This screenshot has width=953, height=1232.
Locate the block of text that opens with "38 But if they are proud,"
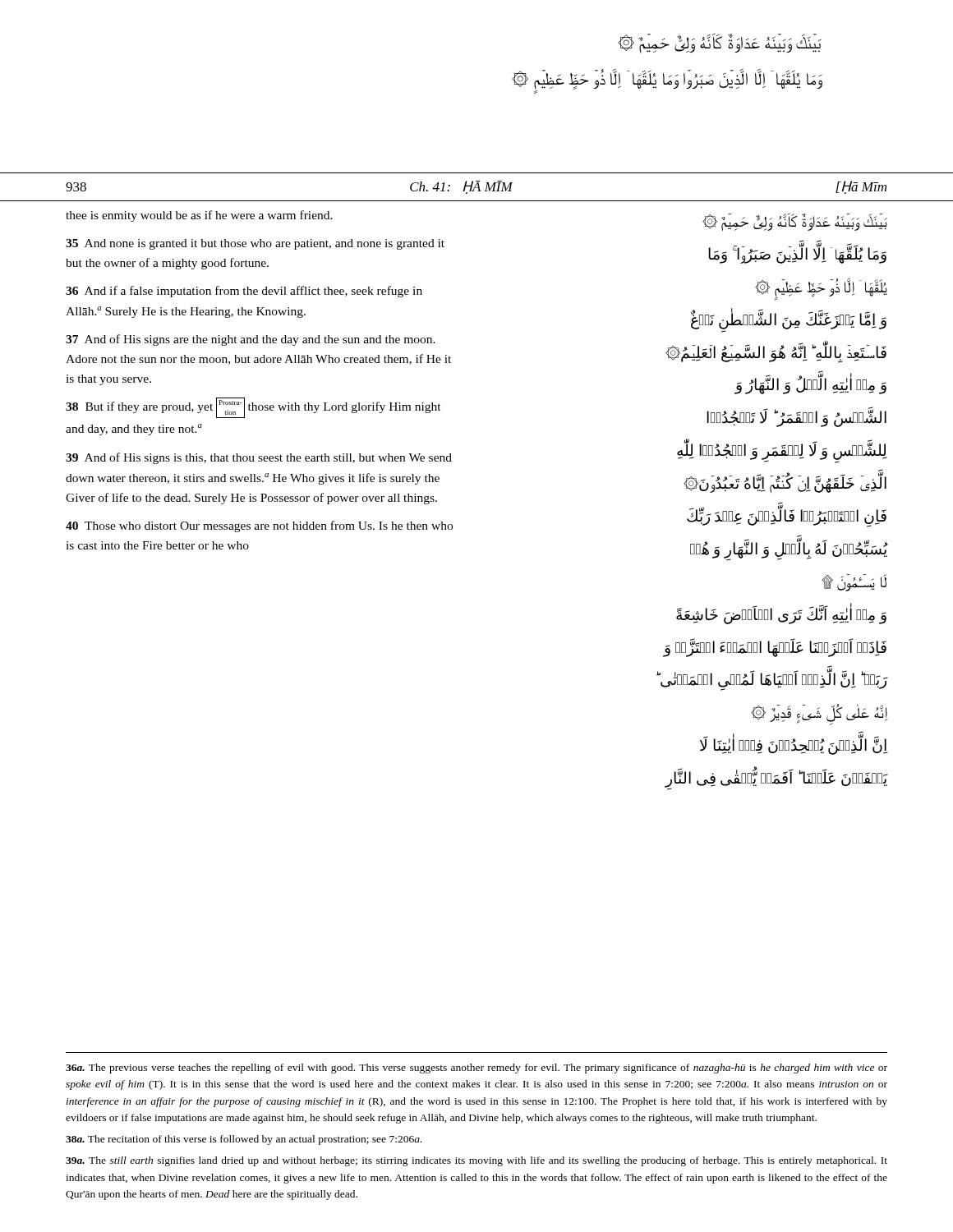[253, 417]
